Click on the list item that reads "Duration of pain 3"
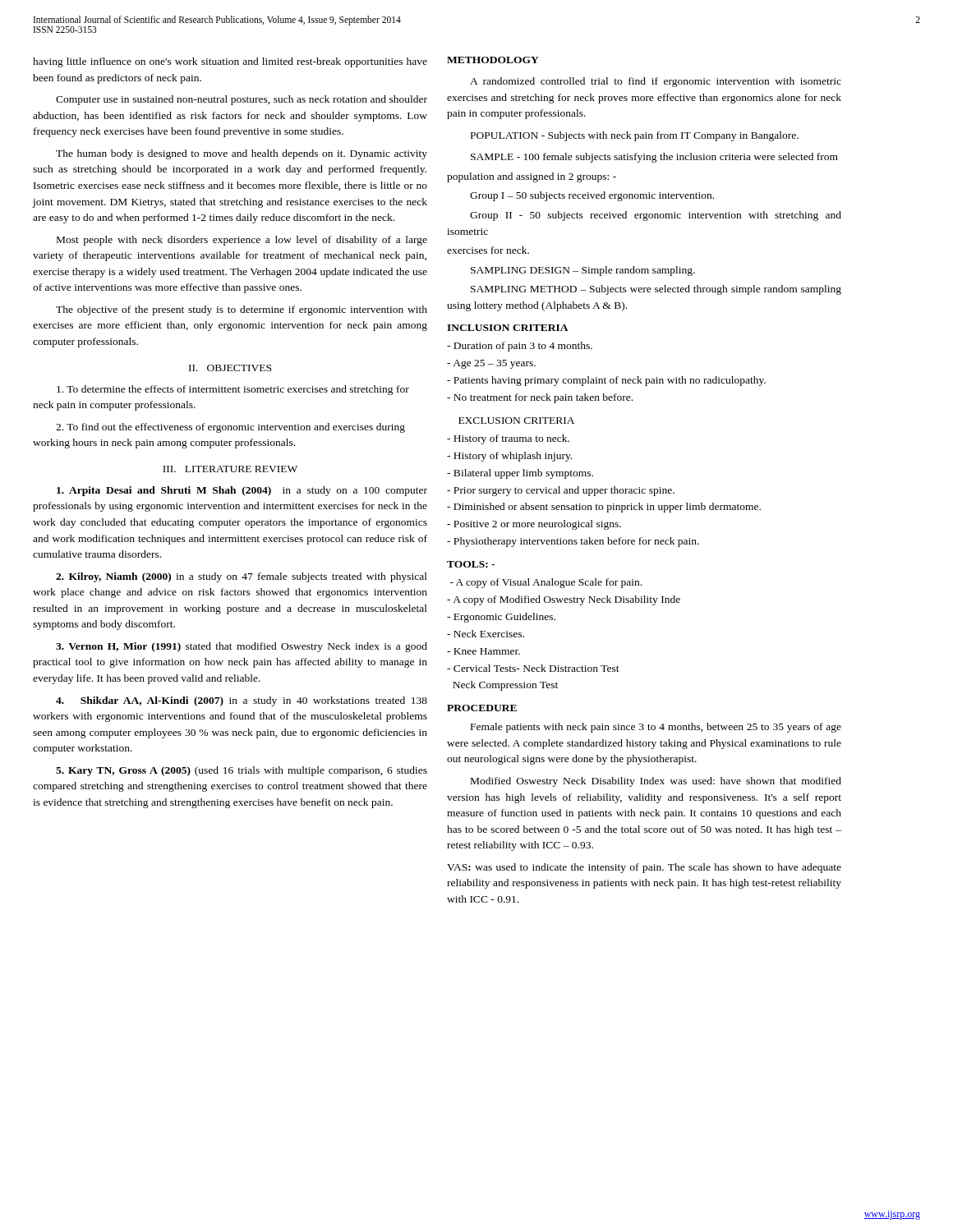This screenshot has height=1232, width=953. click(x=520, y=346)
